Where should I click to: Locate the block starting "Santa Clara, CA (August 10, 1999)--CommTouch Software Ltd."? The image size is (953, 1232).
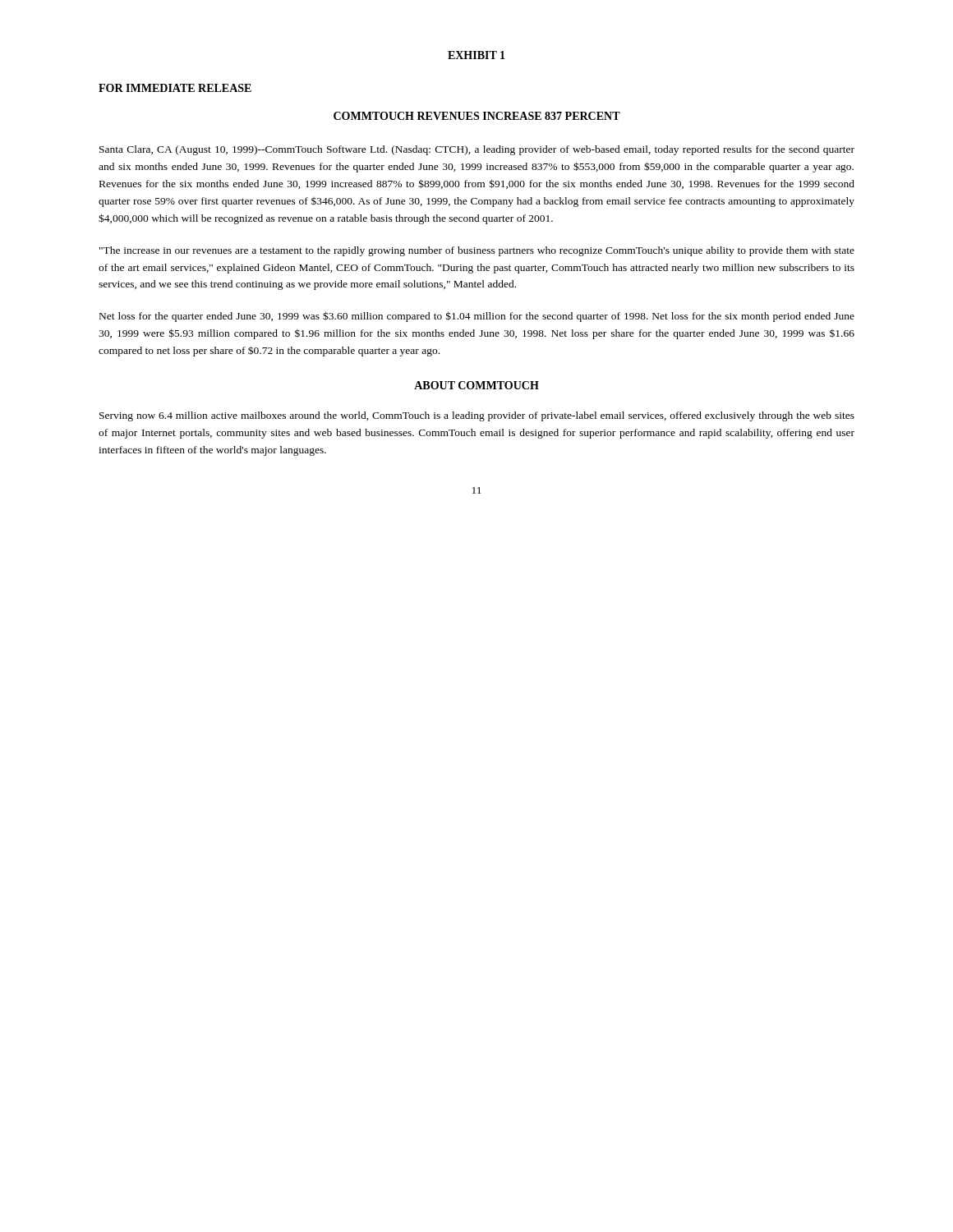point(476,183)
